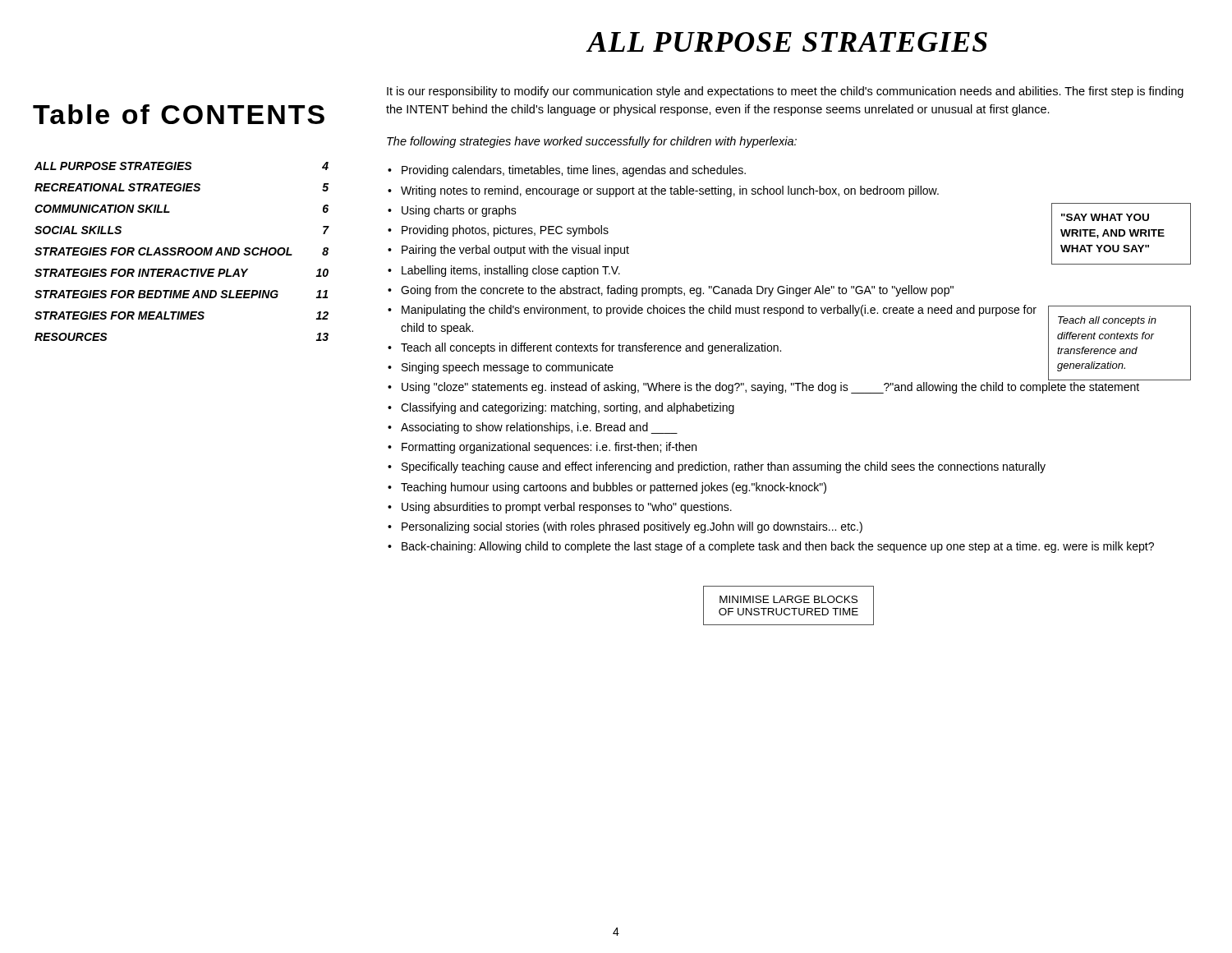Click on the list item that says "Labelling items, installing close caption T.V."
The image size is (1232, 953).
point(511,271)
